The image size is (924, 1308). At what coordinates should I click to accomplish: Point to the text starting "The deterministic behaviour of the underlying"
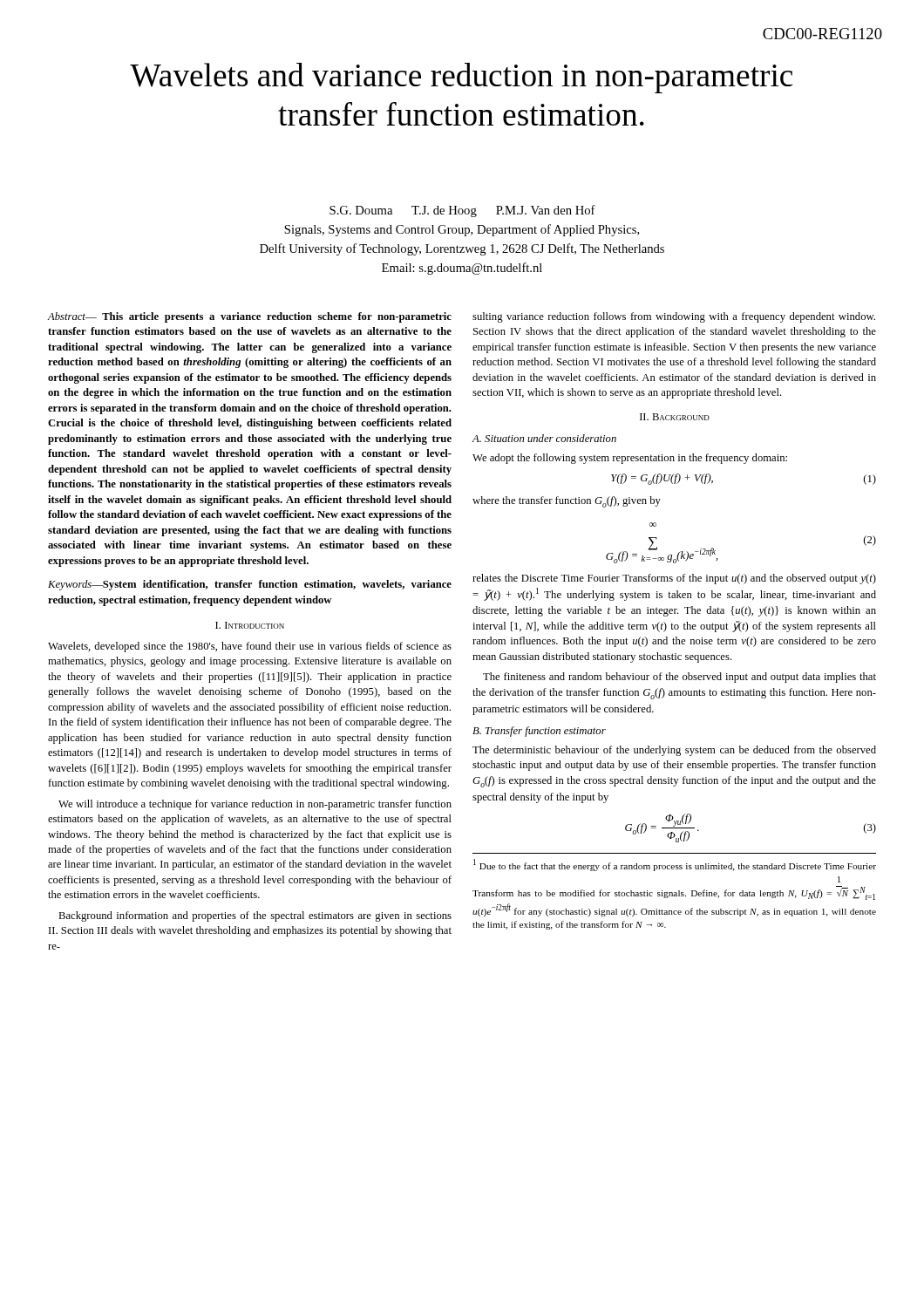[x=674, y=774]
